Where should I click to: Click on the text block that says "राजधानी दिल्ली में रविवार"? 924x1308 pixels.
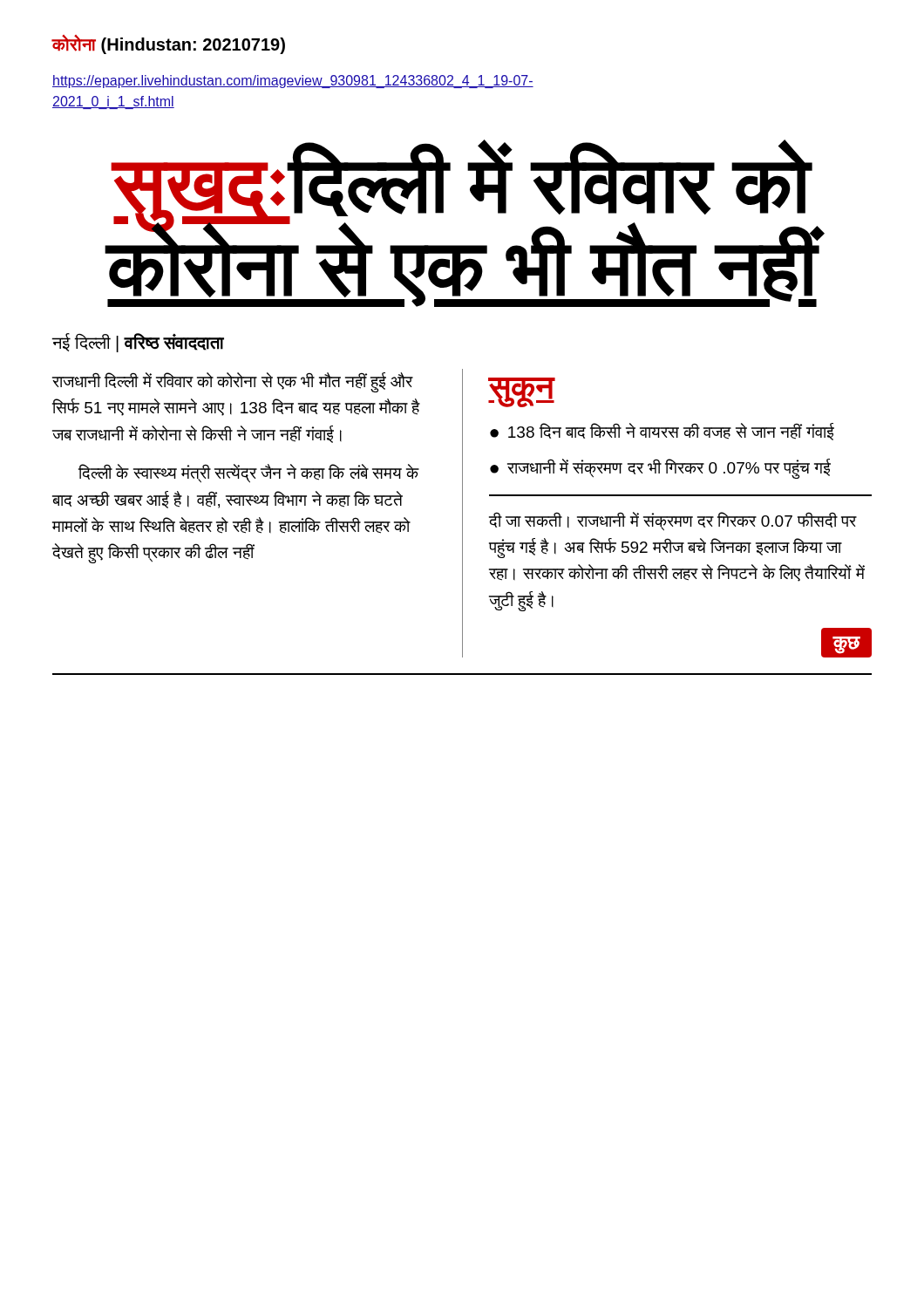236,408
